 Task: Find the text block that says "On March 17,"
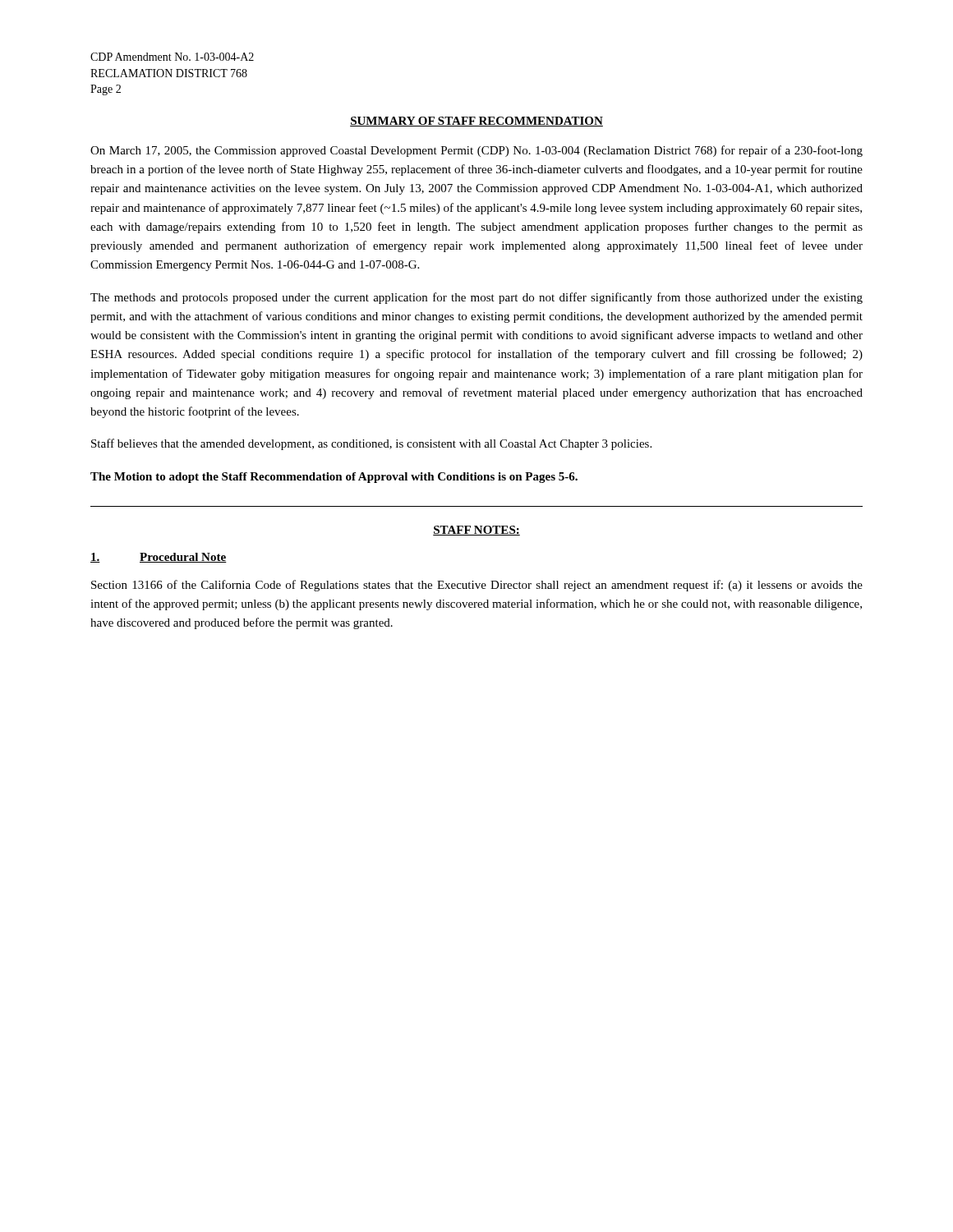(476, 207)
